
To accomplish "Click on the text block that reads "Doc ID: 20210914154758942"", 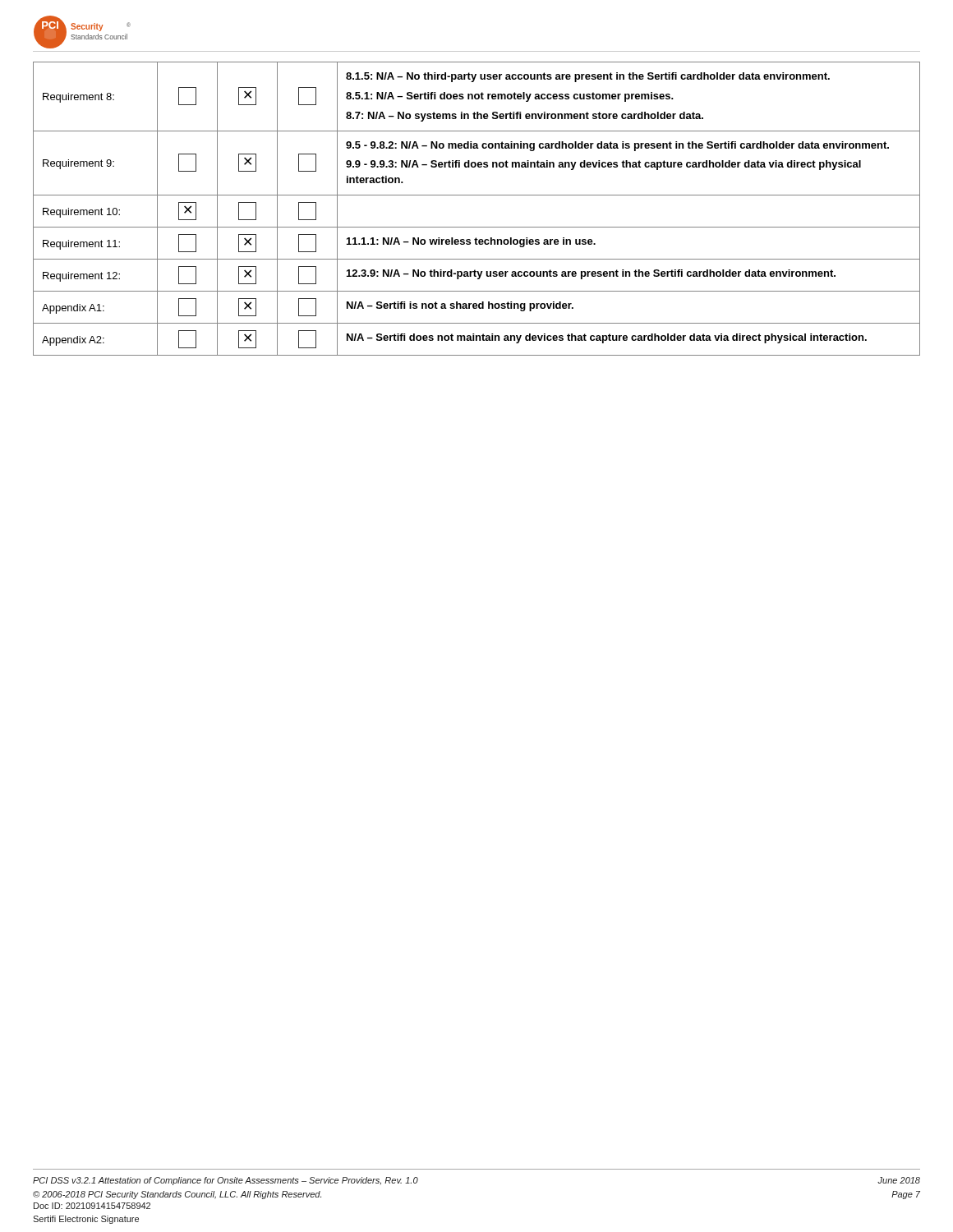I will (x=92, y=1212).
